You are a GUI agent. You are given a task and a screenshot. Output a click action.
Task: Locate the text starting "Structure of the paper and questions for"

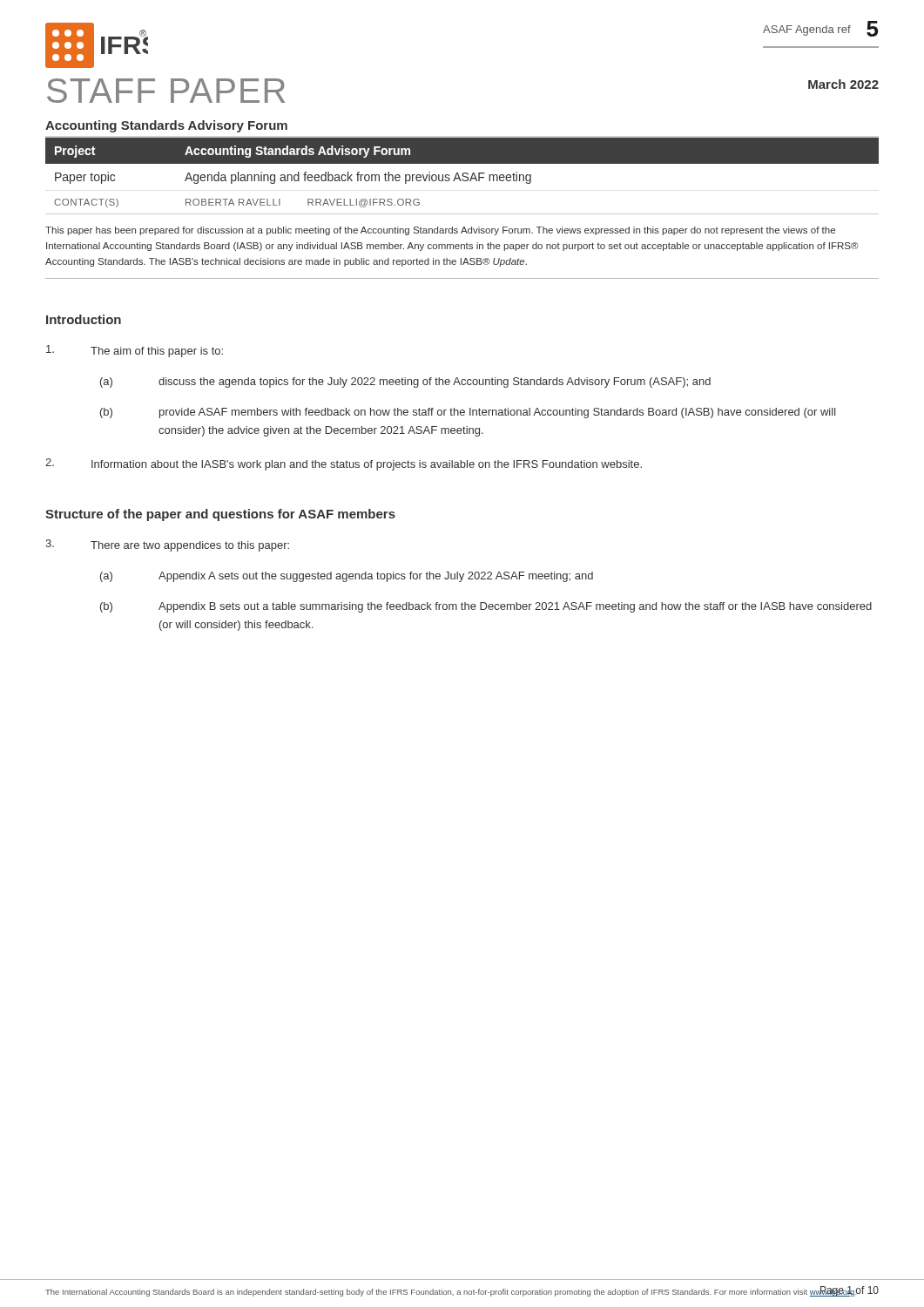pyautogui.click(x=220, y=514)
